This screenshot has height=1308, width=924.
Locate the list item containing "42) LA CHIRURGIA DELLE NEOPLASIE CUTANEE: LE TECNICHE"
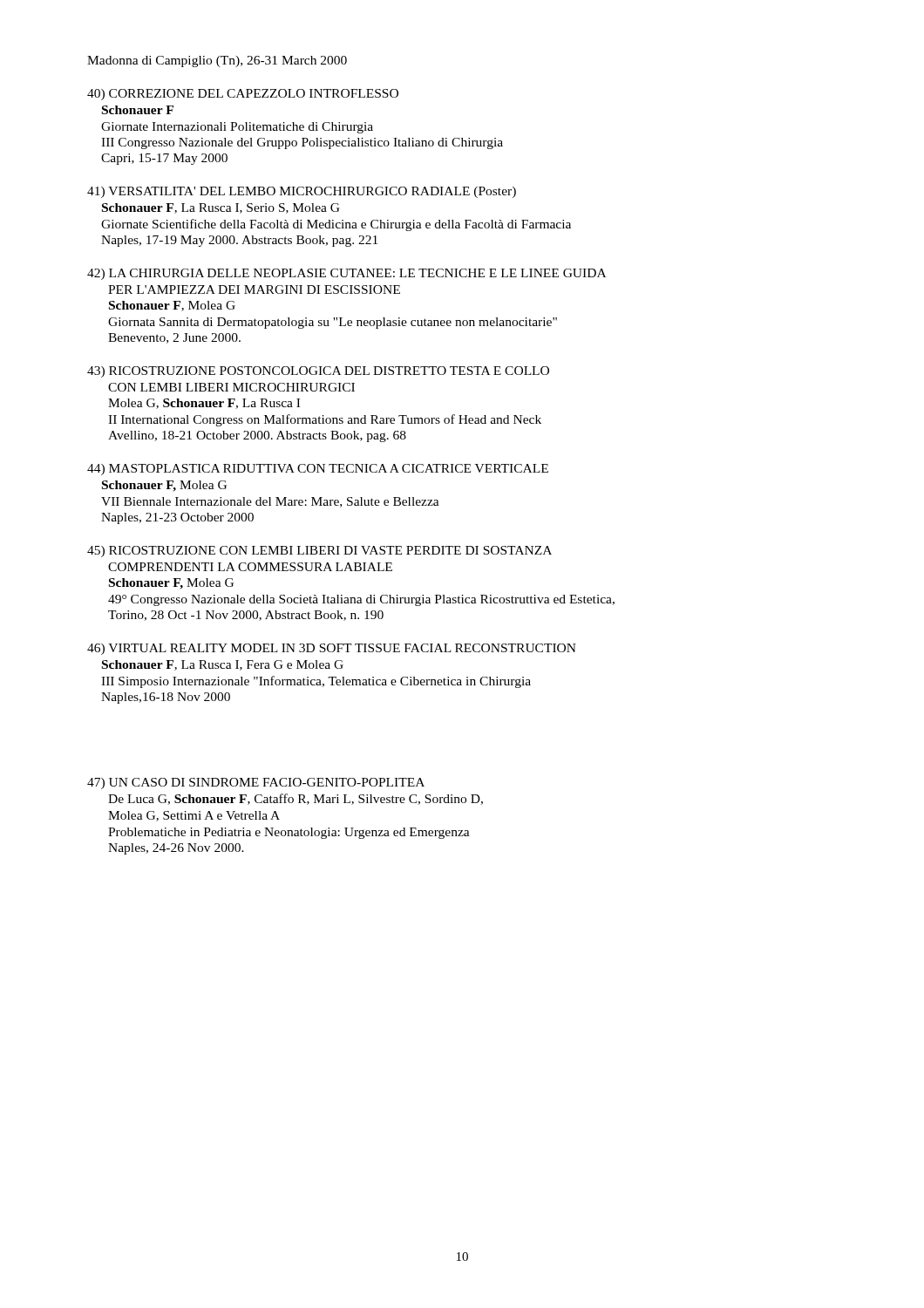[346, 274]
